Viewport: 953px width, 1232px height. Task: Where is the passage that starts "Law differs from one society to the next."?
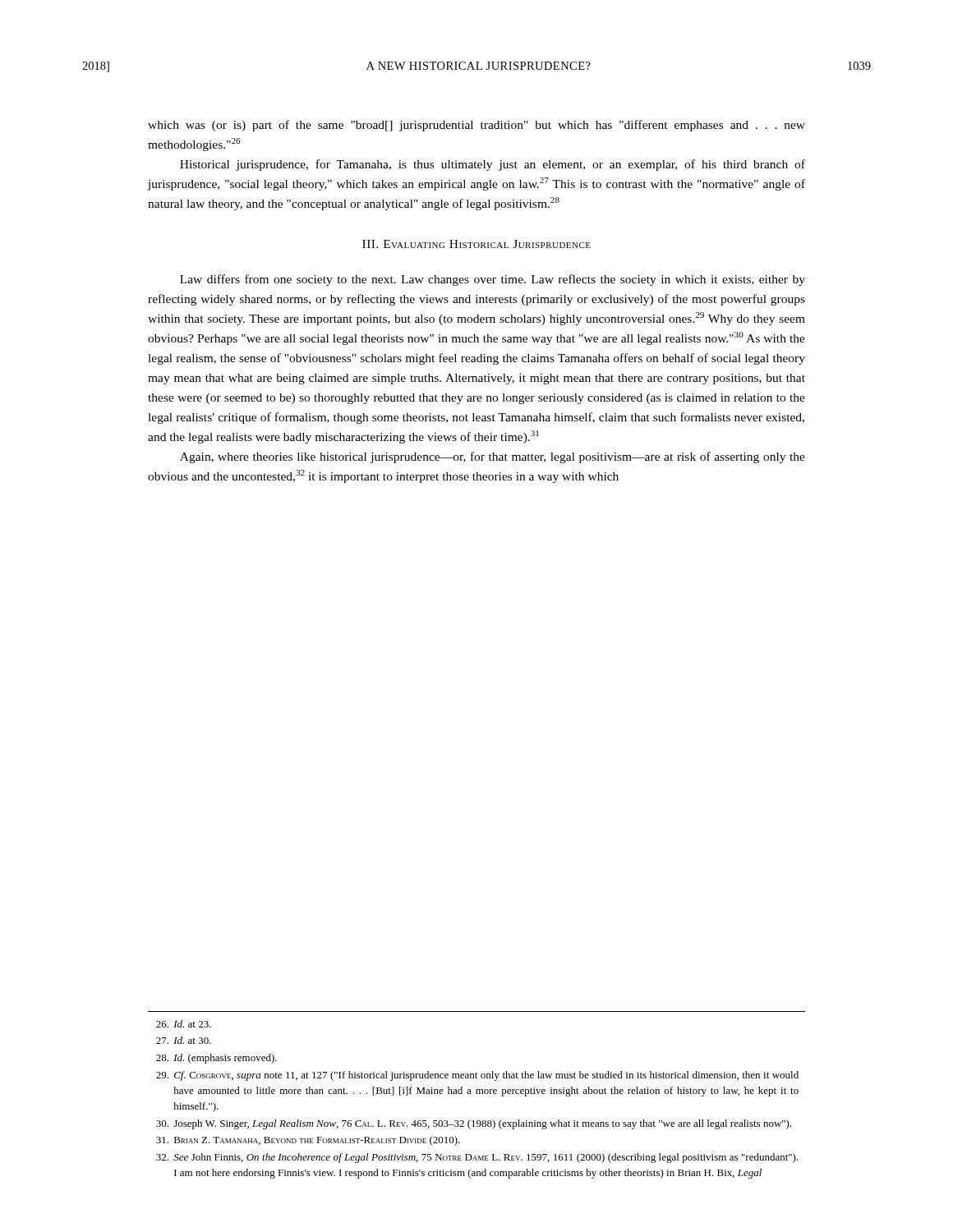(476, 358)
